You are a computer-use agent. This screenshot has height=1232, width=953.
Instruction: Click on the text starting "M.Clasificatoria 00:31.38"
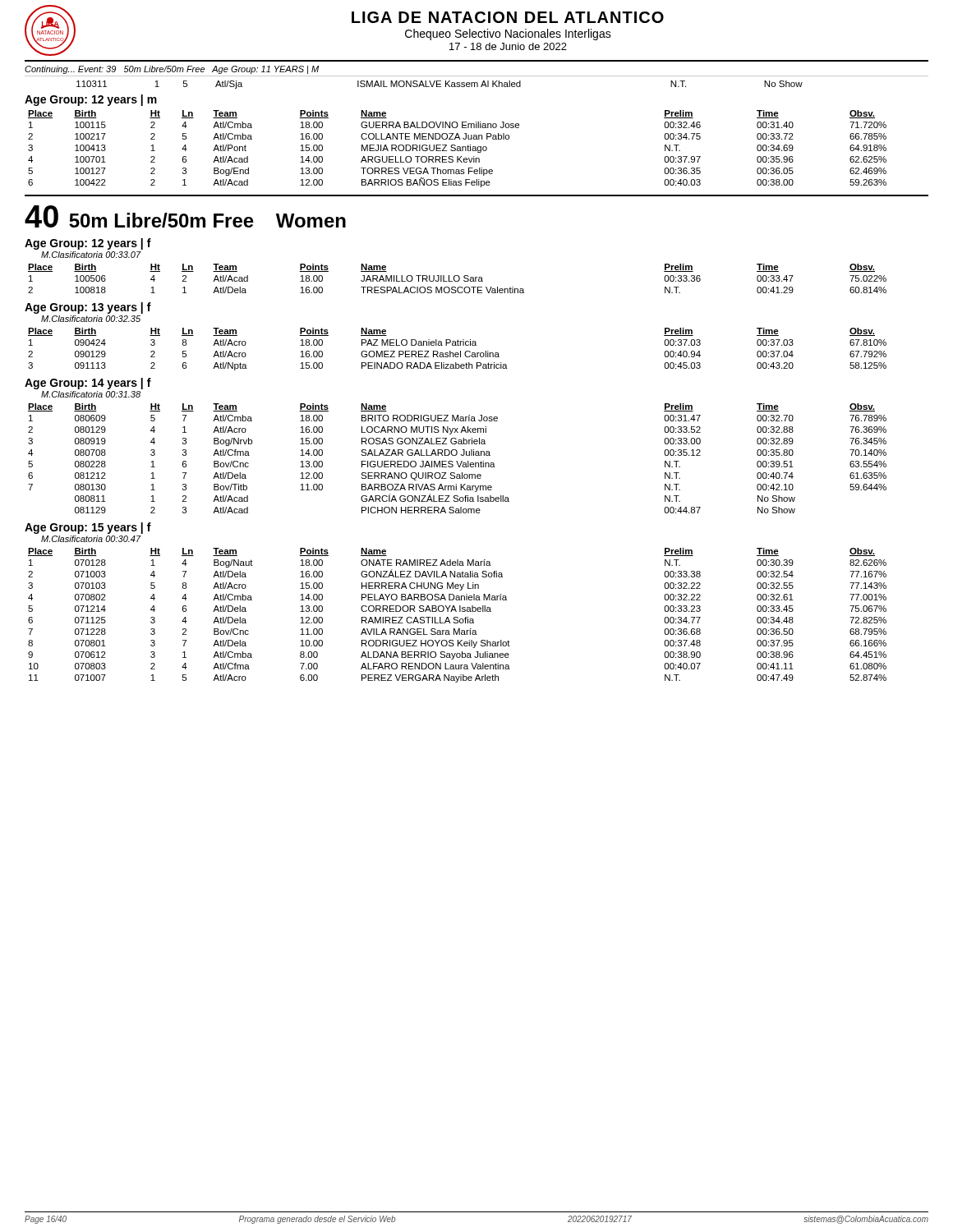91,394
